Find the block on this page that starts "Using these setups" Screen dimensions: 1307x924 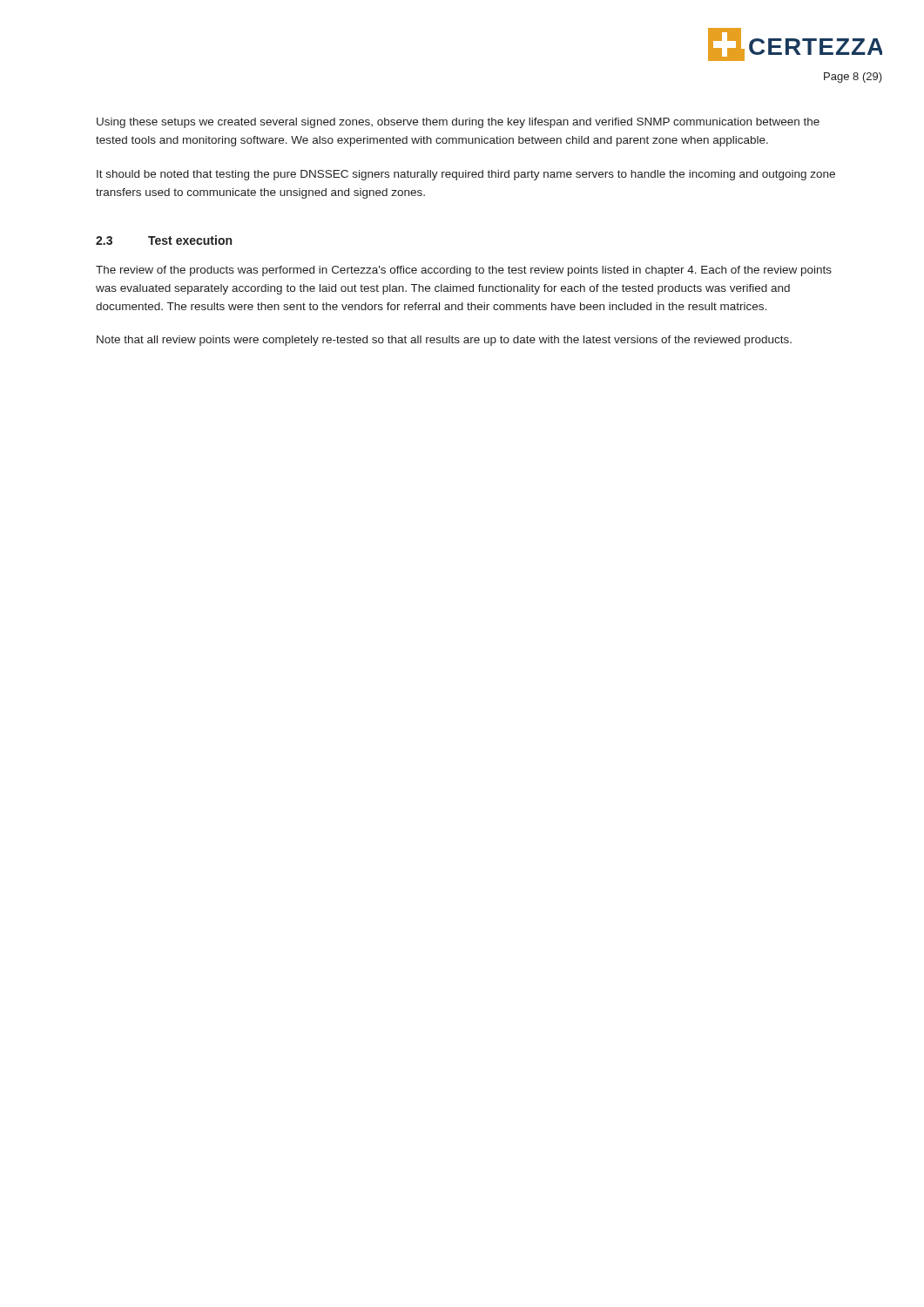458,131
